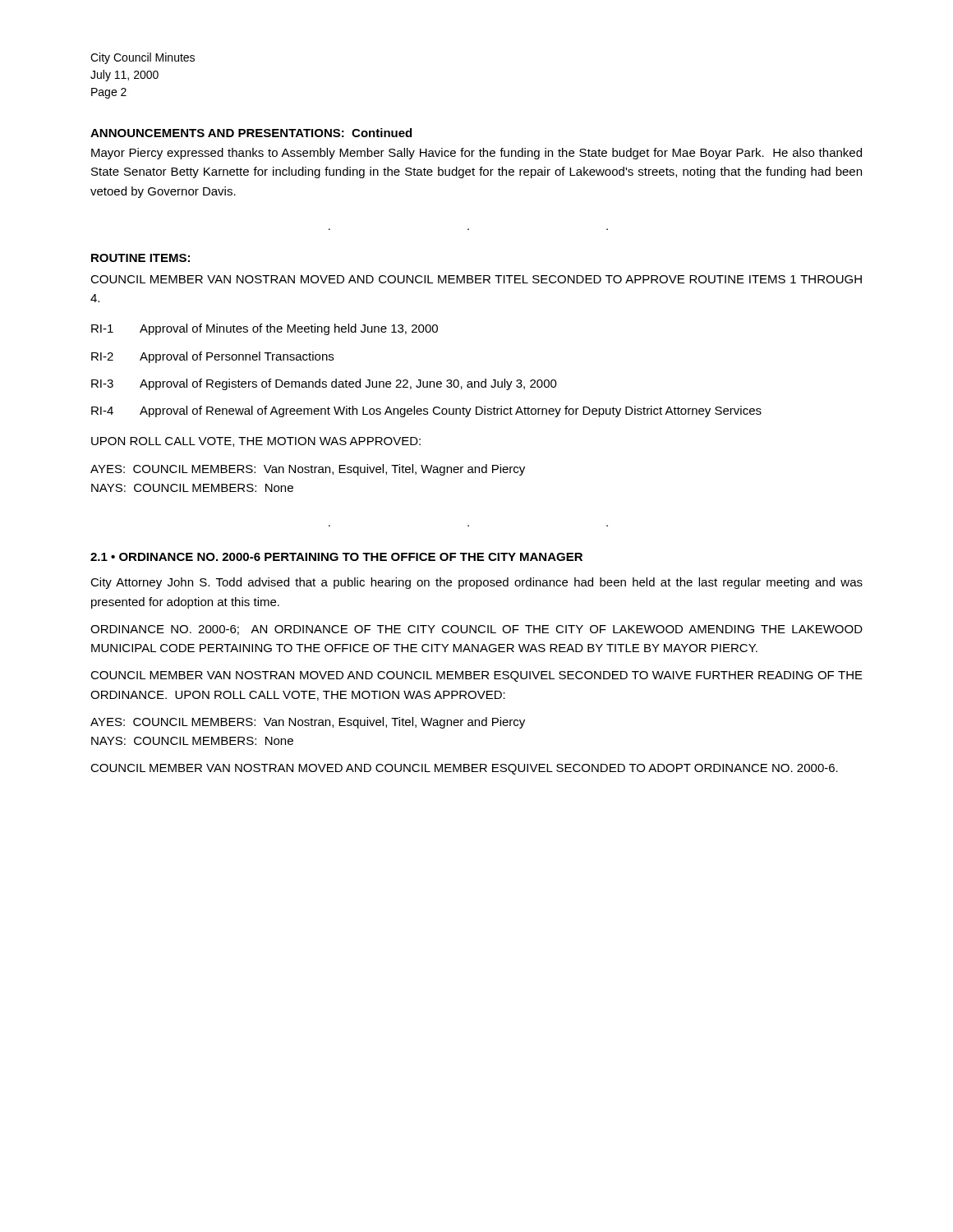The height and width of the screenshot is (1232, 953).
Task: Where is the passage that starts "RI-1 Approval of"?
Action: (x=265, y=329)
